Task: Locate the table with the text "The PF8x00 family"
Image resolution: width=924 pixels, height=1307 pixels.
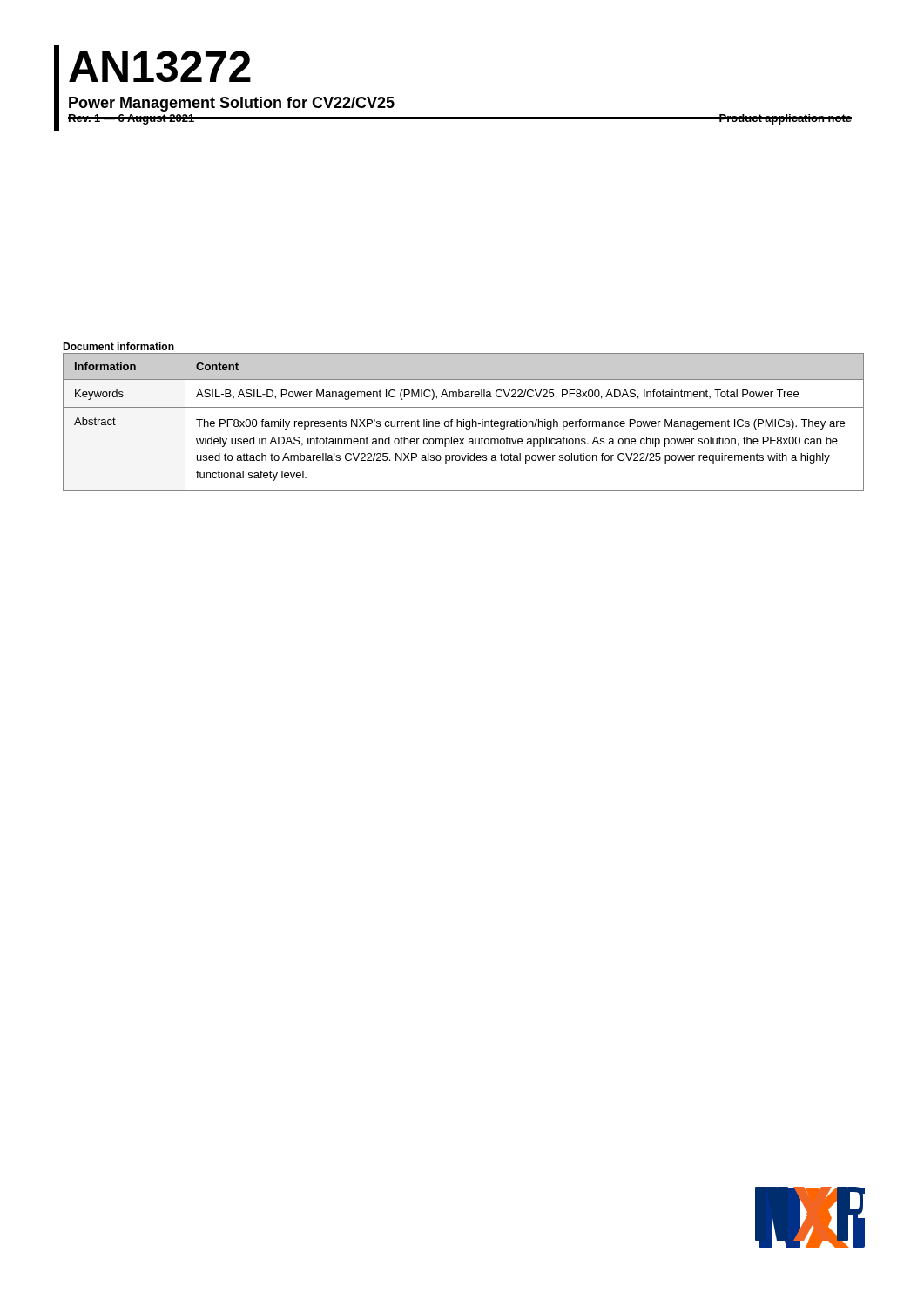Action: tap(463, 422)
